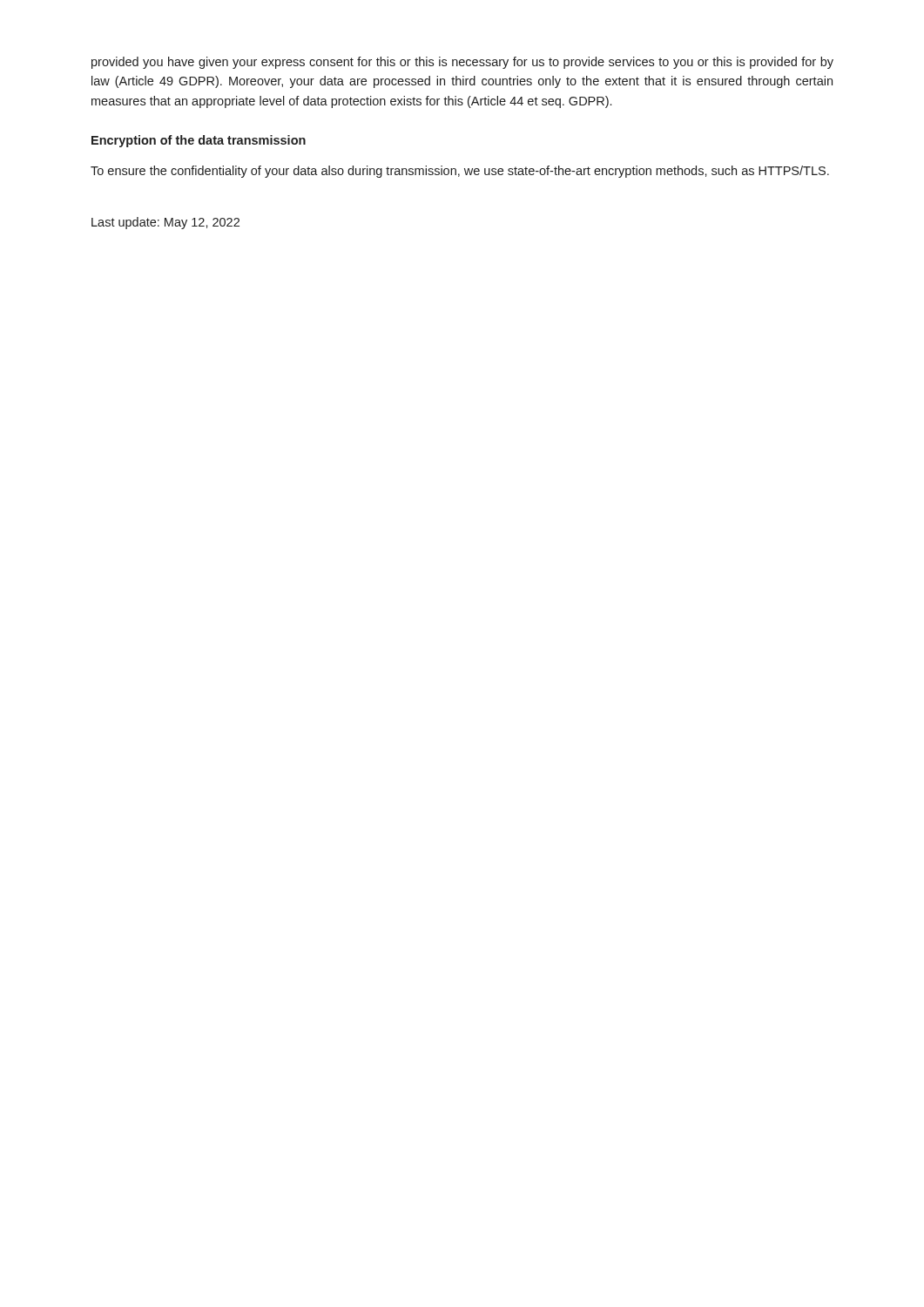Locate the region starting "To ensure the"

(460, 171)
